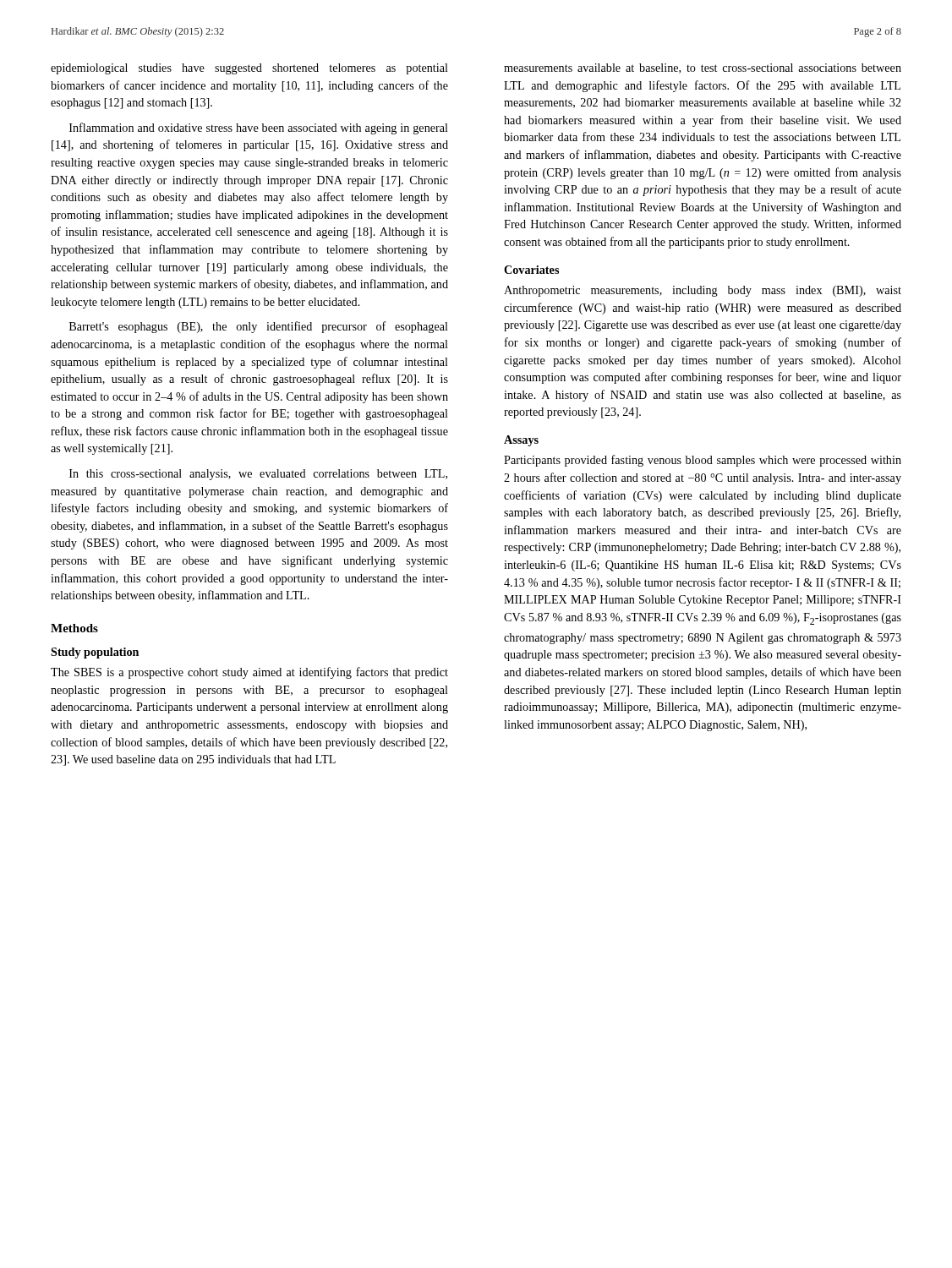Image resolution: width=952 pixels, height=1268 pixels.
Task: Locate the text starting "In this cross-sectional analysis, we evaluated correlations"
Action: click(x=249, y=535)
